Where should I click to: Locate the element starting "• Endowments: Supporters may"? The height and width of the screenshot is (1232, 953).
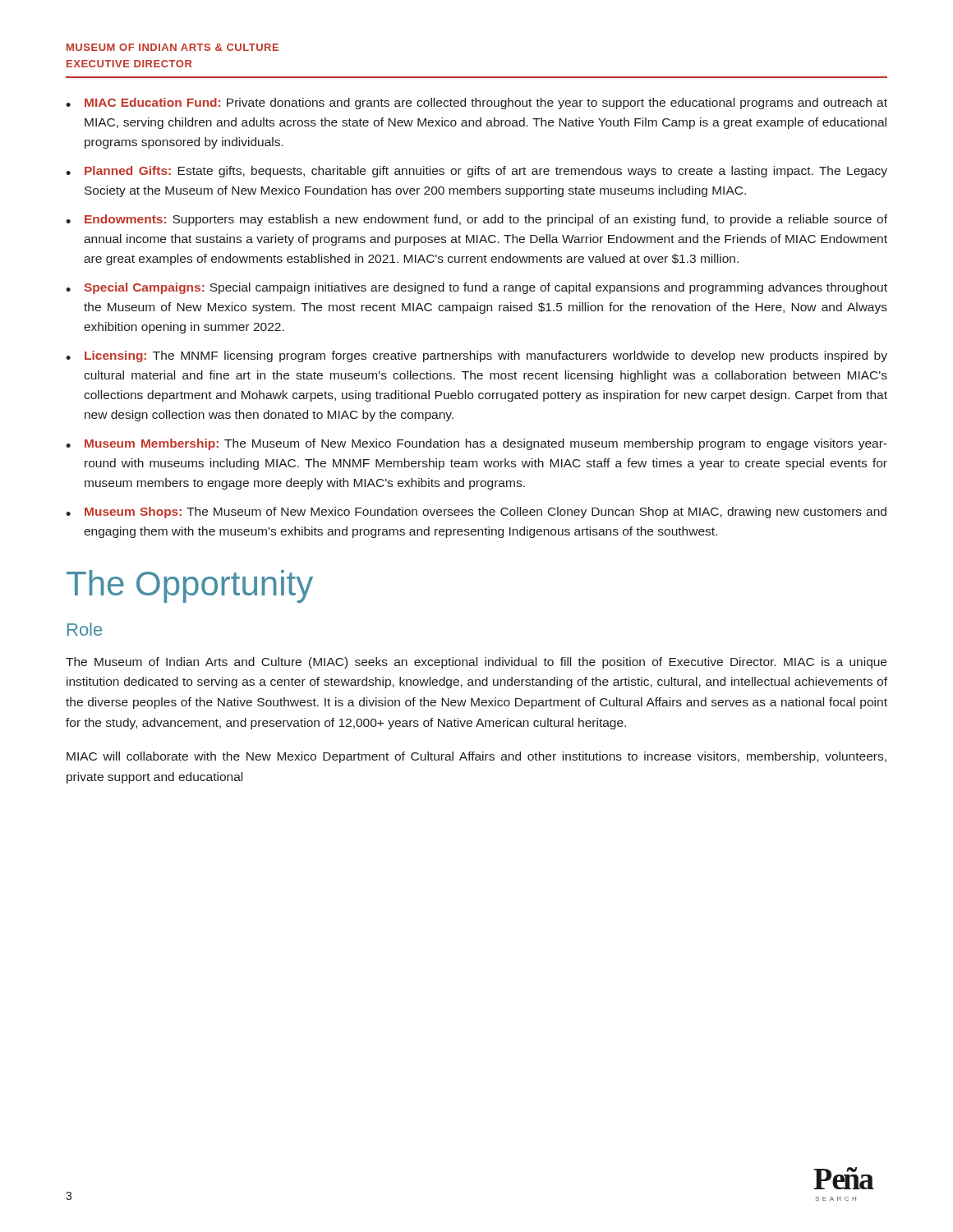(x=476, y=239)
